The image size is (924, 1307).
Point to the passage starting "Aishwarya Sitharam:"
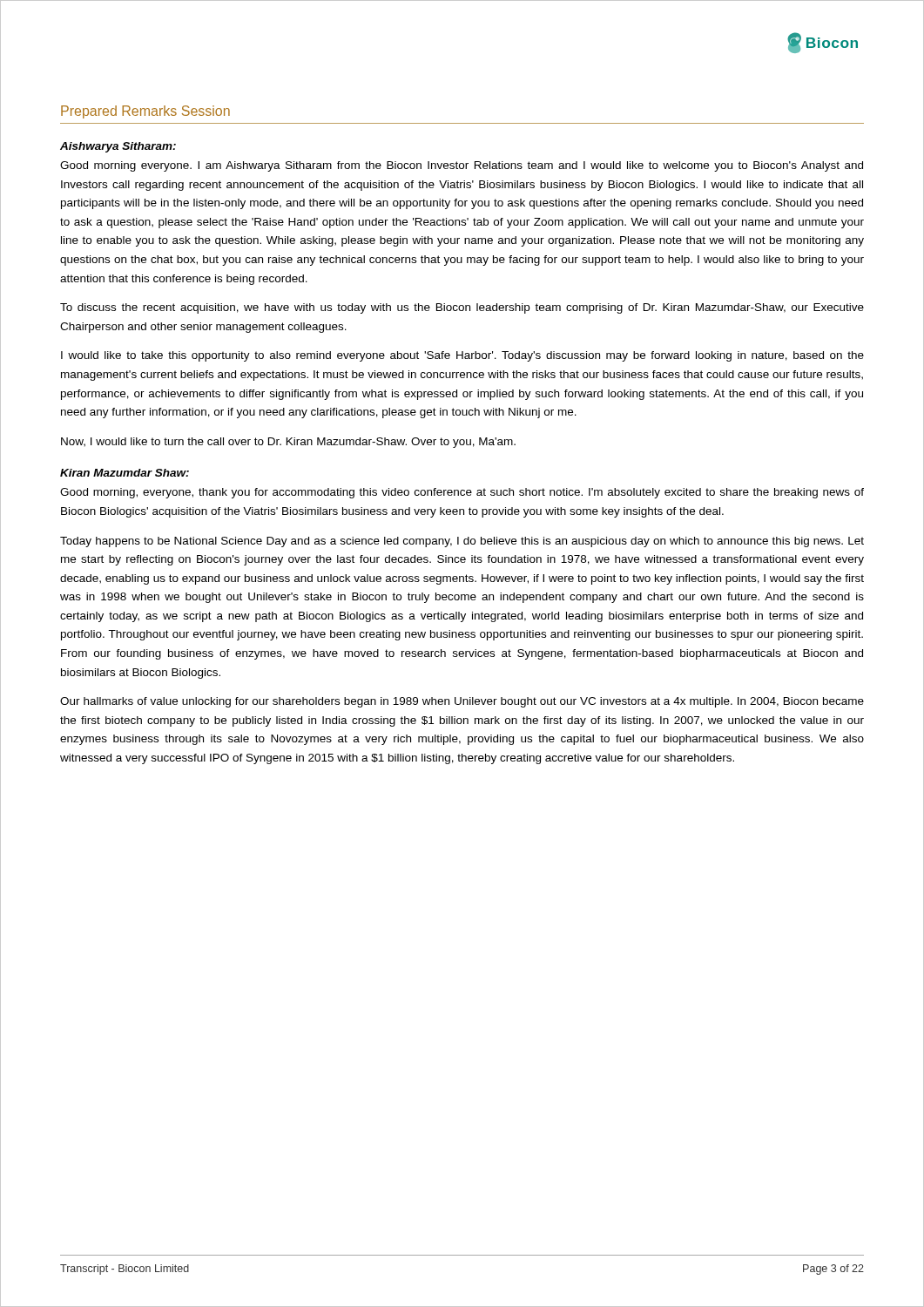[x=118, y=146]
